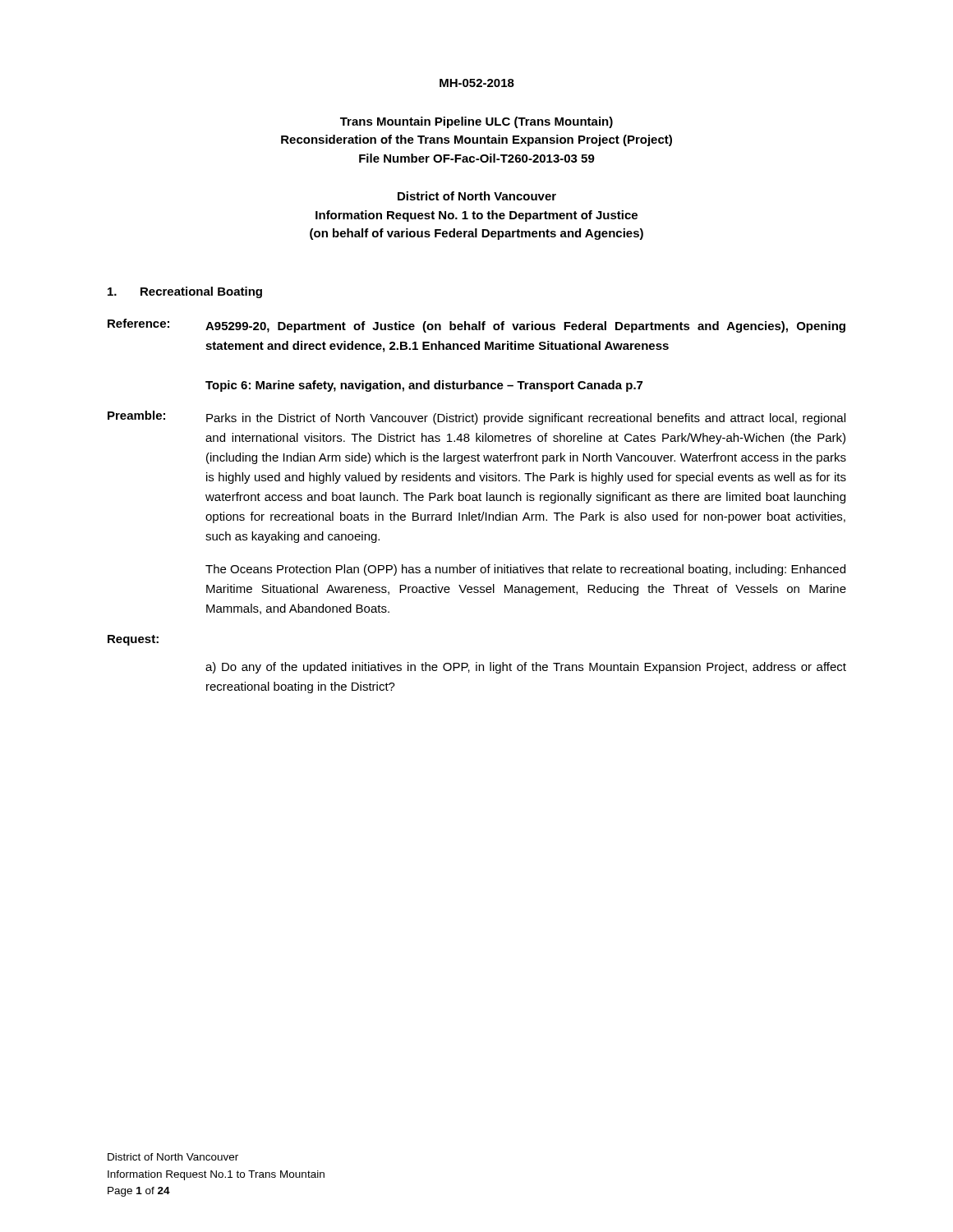Navigate to the block starting "Reference: A95299-20, Department of Justice (on behalf"
The width and height of the screenshot is (953, 1232).
[476, 355]
